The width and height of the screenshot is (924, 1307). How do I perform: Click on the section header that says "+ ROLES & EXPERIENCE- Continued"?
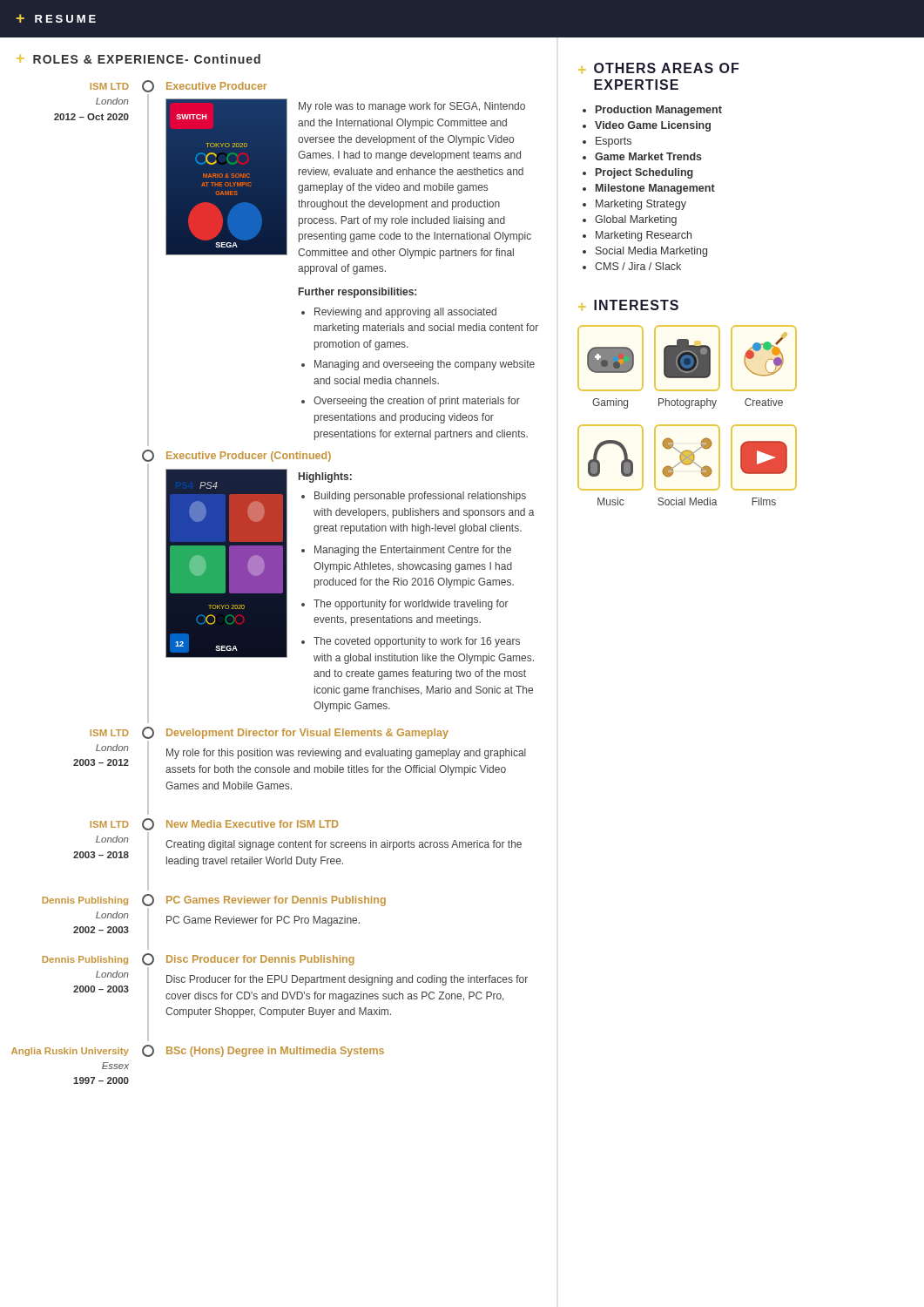(139, 59)
